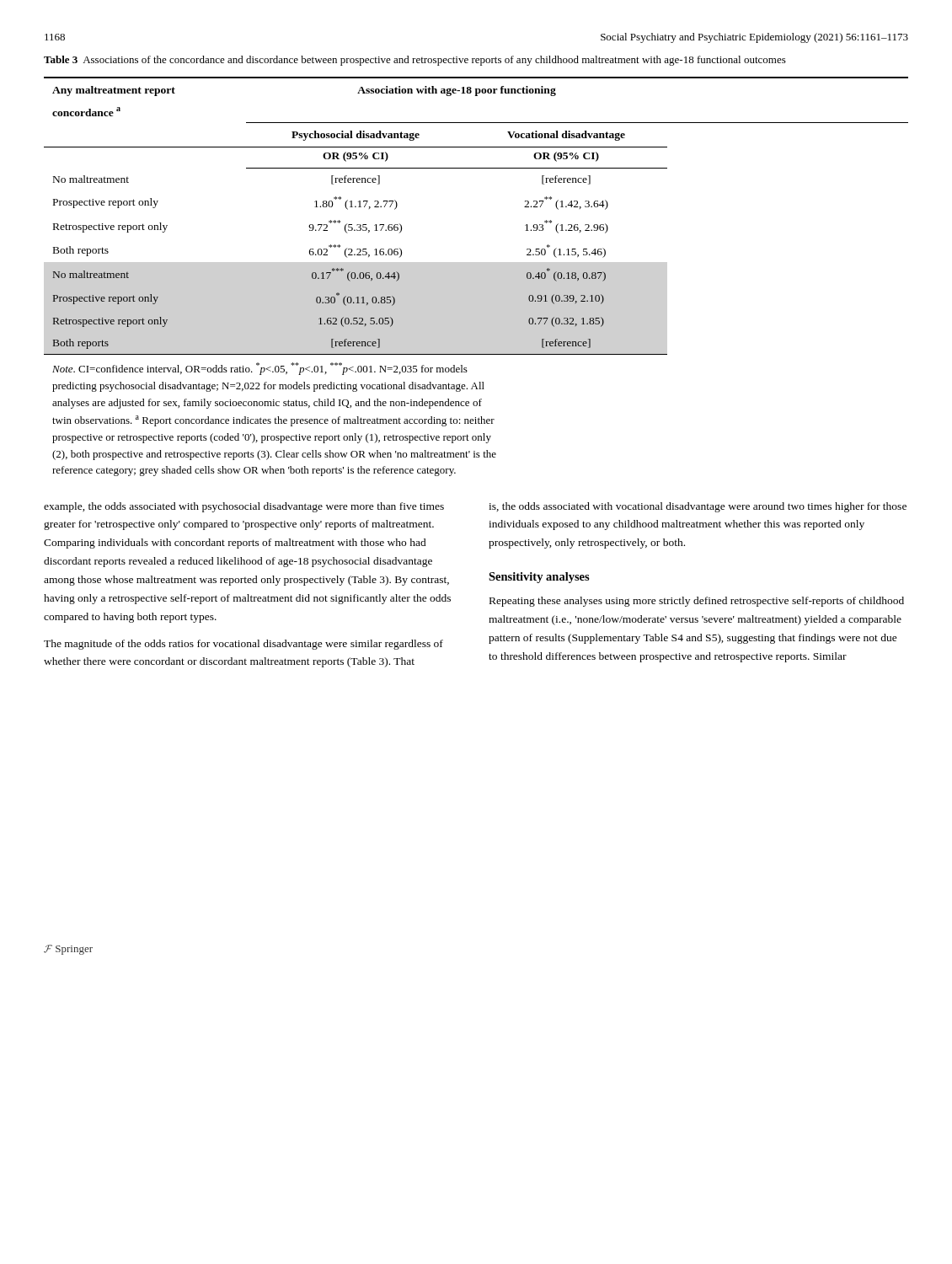Locate the text block with the text "Repeating these analyses"

[x=696, y=628]
